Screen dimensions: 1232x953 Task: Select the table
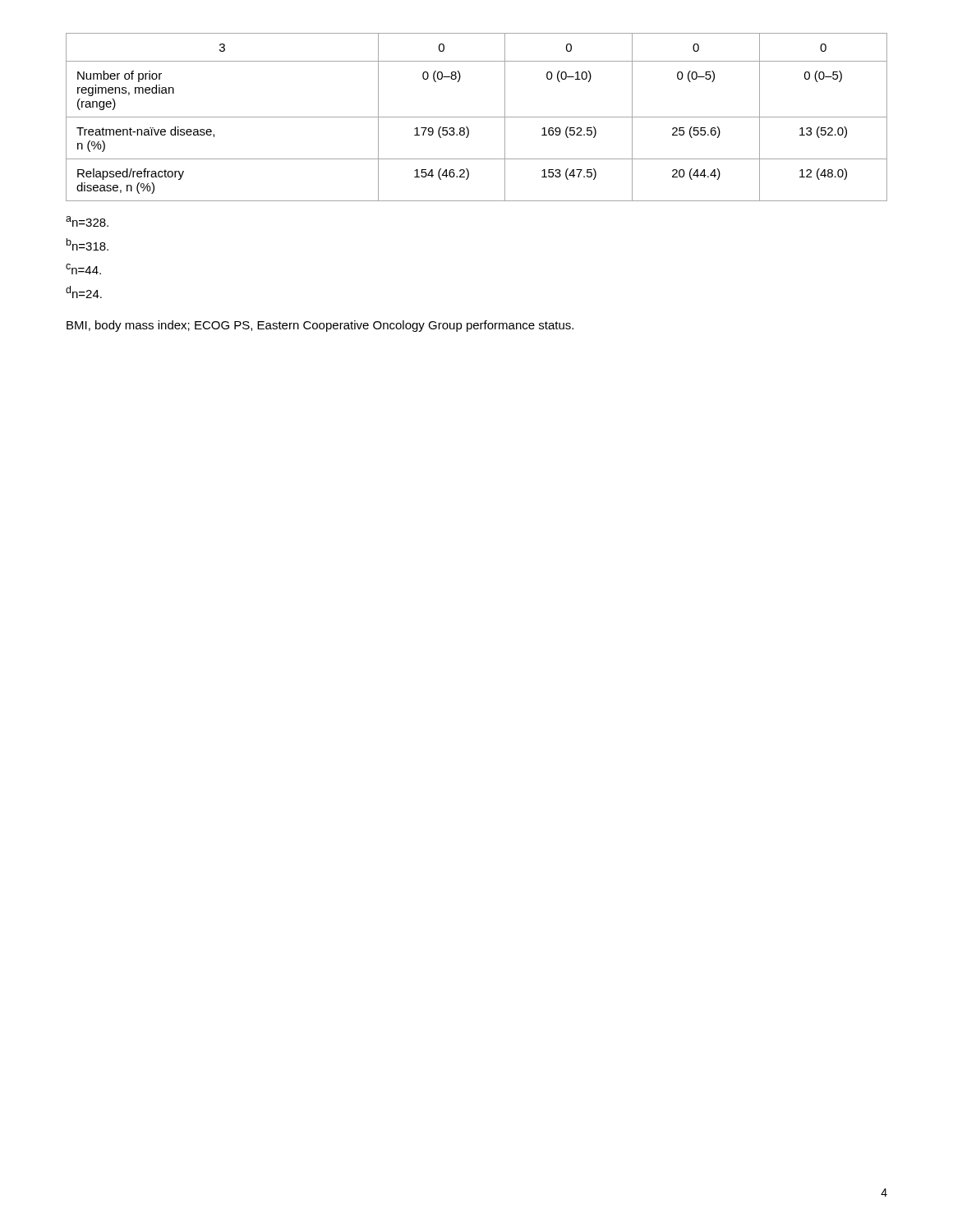click(x=476, y=117)
